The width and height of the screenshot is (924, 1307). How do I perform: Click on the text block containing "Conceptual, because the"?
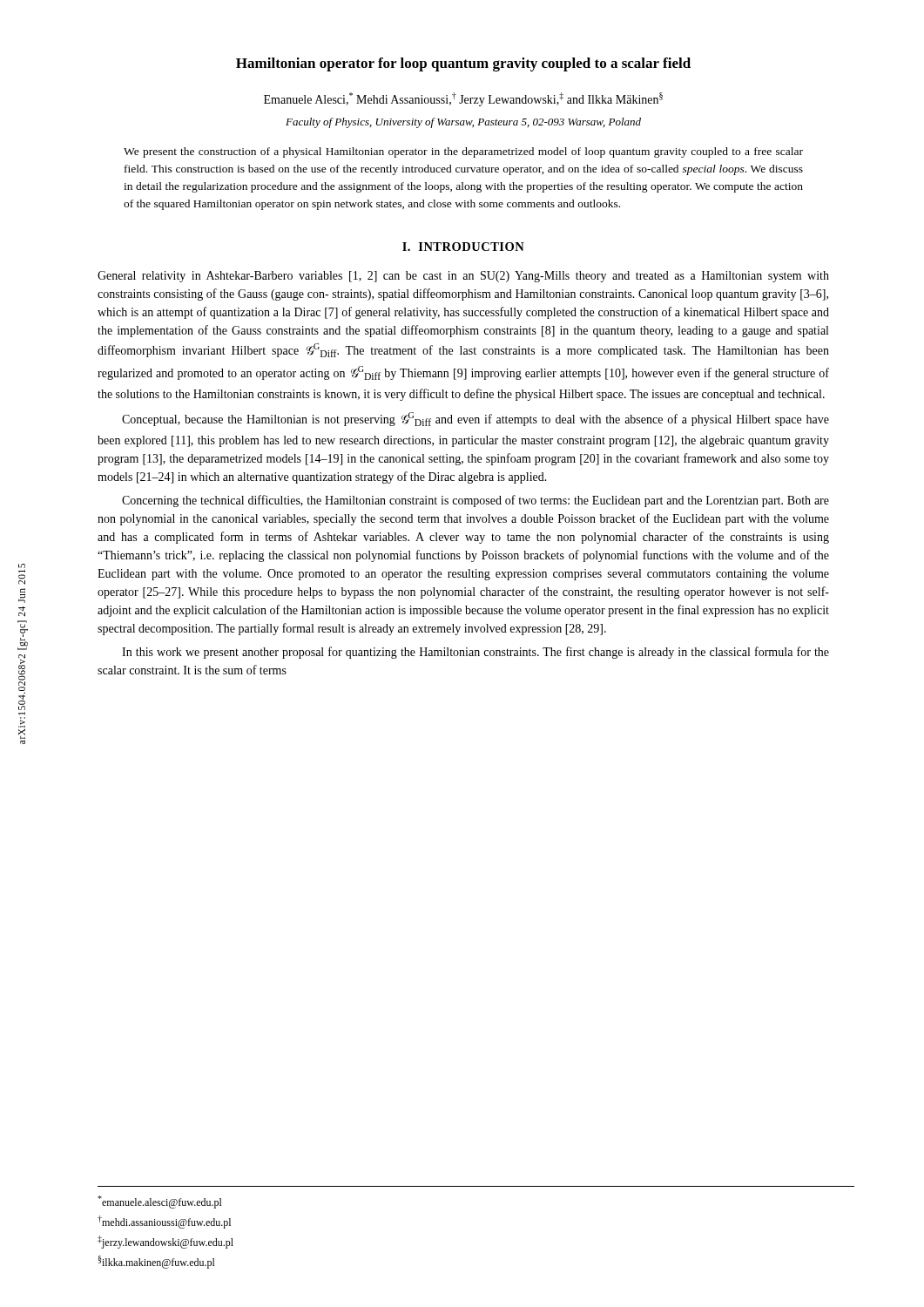[463, 447]
